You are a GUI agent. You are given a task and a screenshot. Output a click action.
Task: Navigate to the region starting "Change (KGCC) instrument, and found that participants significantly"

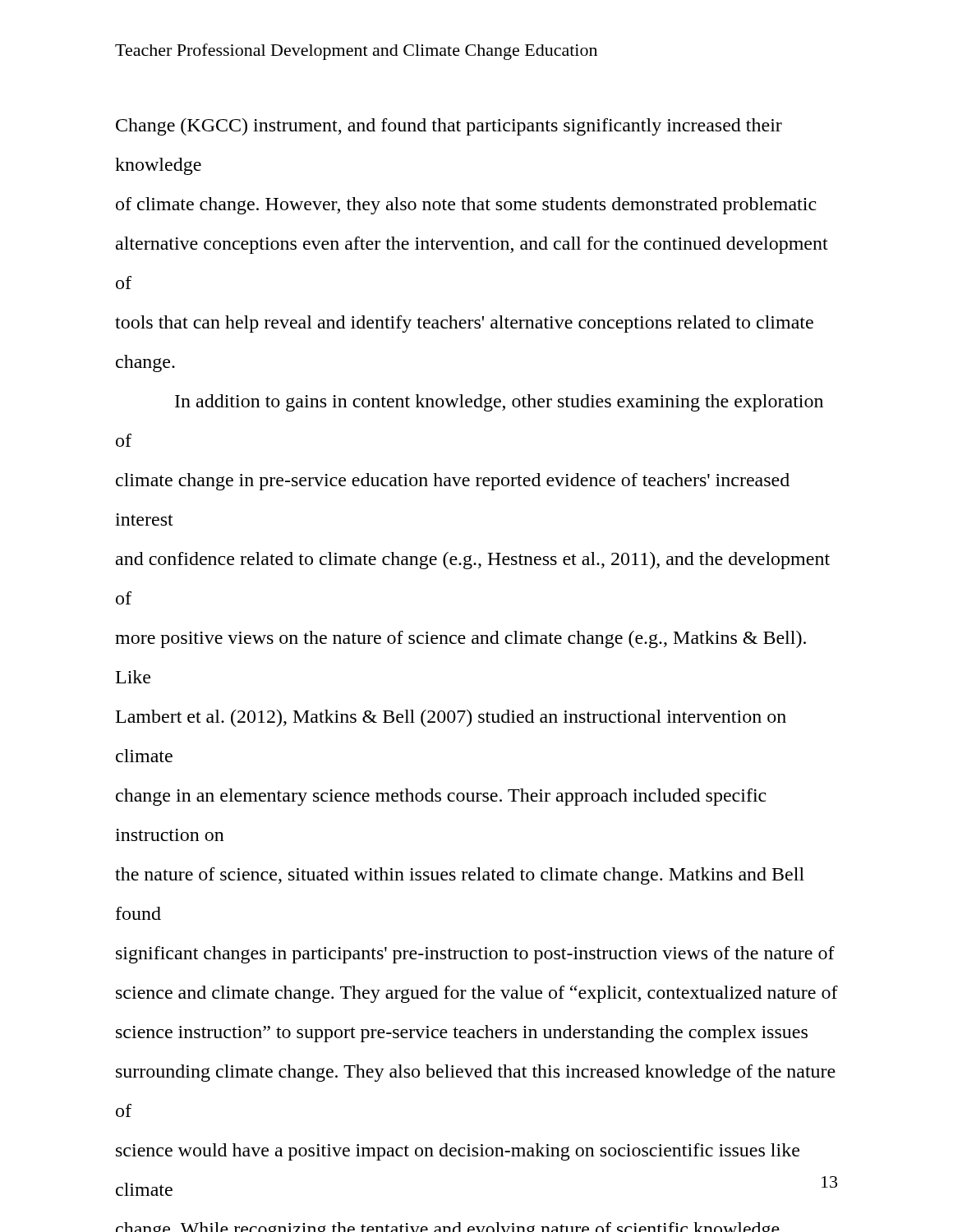[476, 243]
